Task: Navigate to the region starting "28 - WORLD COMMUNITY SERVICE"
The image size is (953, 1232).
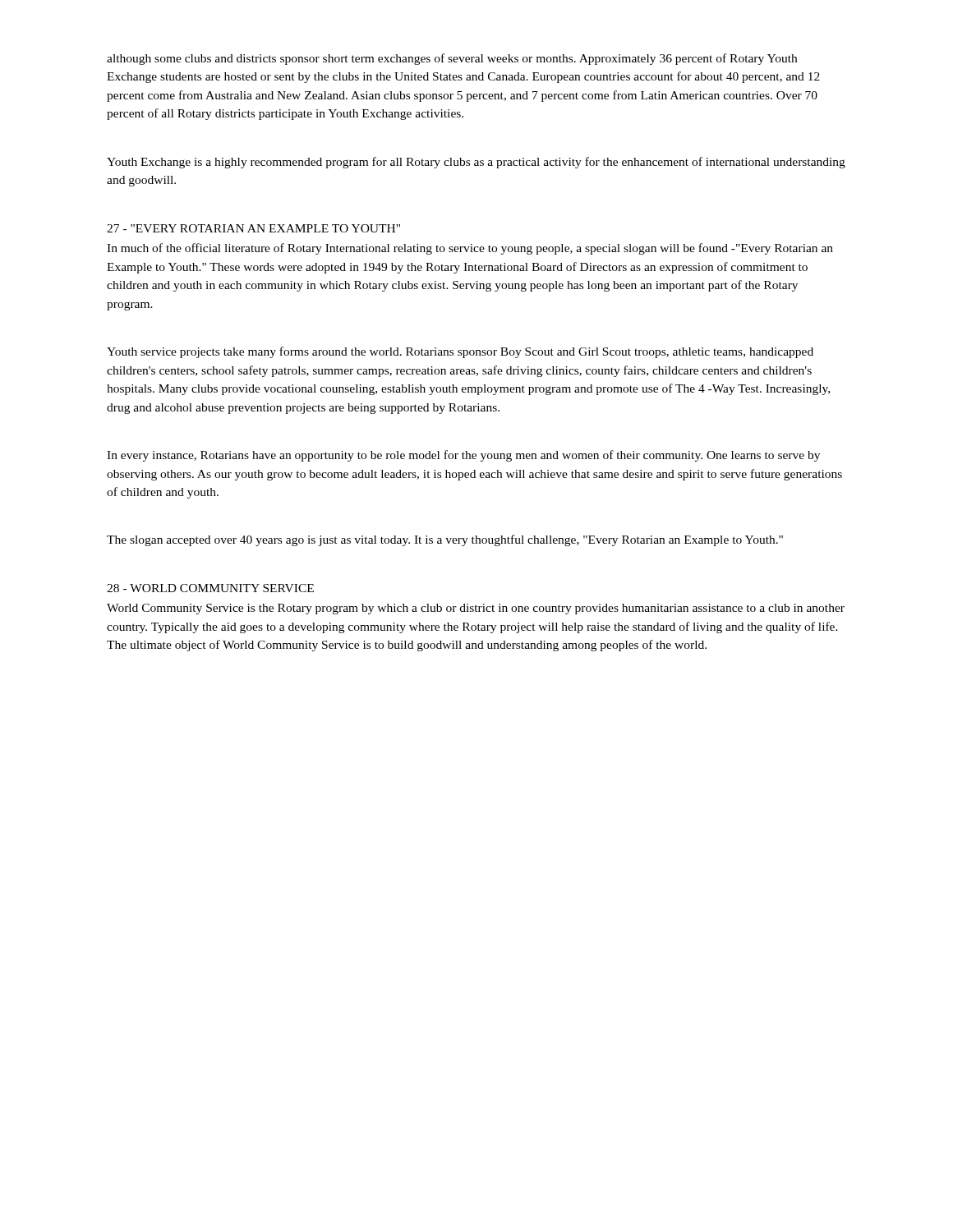Action: (x=211, y=588)
